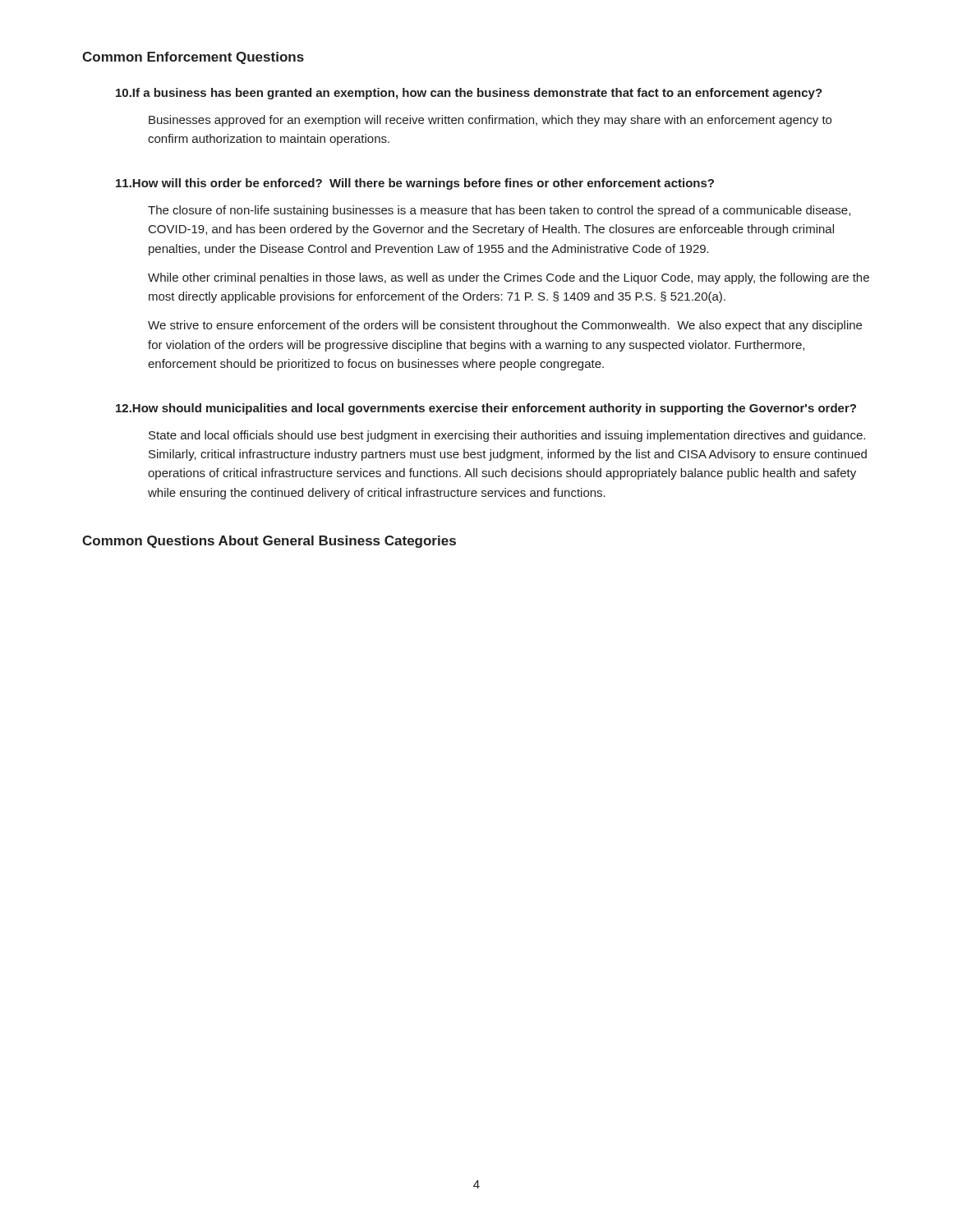This screenshot has width=953, height=1232.
Task: Point to the block beginning "Businesses approved for an exemption will receive written"
Action: [x=490, y=129]
